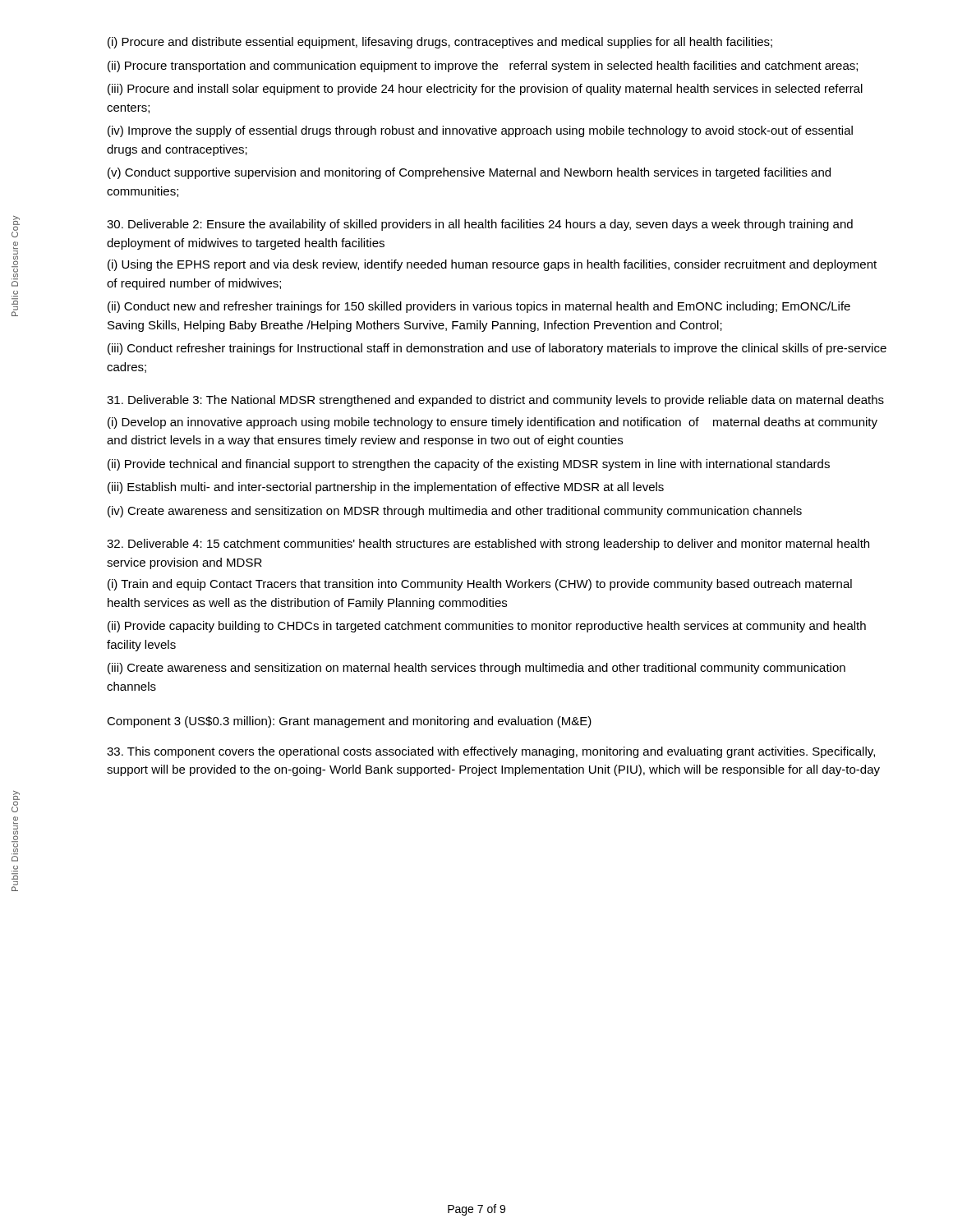The height and width of the screenshot is (1232, 953).
Task: Click the passage that begins "(ii) Provide technical and financial support"
Action: 468,463
